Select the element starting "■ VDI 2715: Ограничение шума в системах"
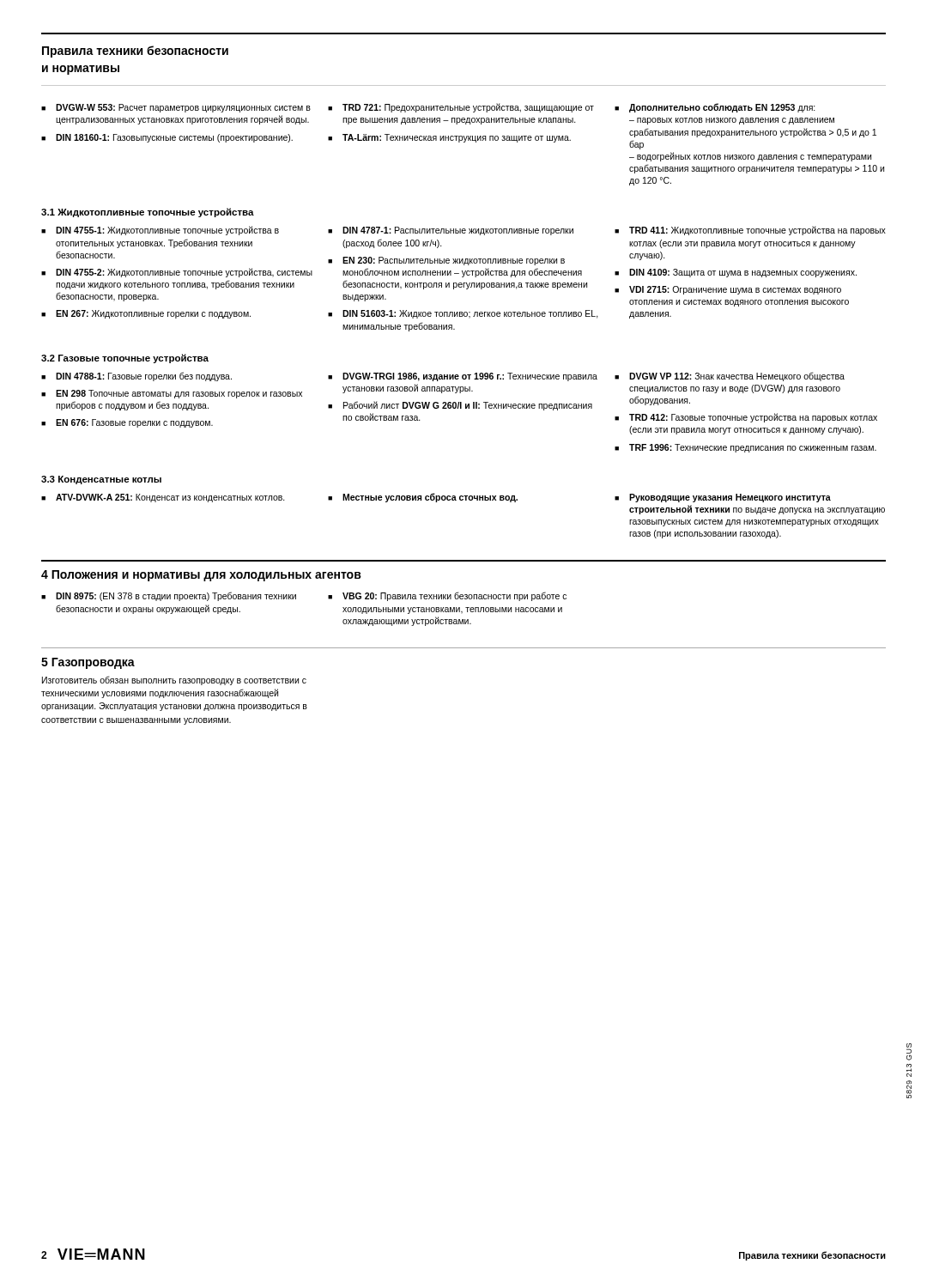The height and width of the screenshot is (1288, 927). (750, 302)
